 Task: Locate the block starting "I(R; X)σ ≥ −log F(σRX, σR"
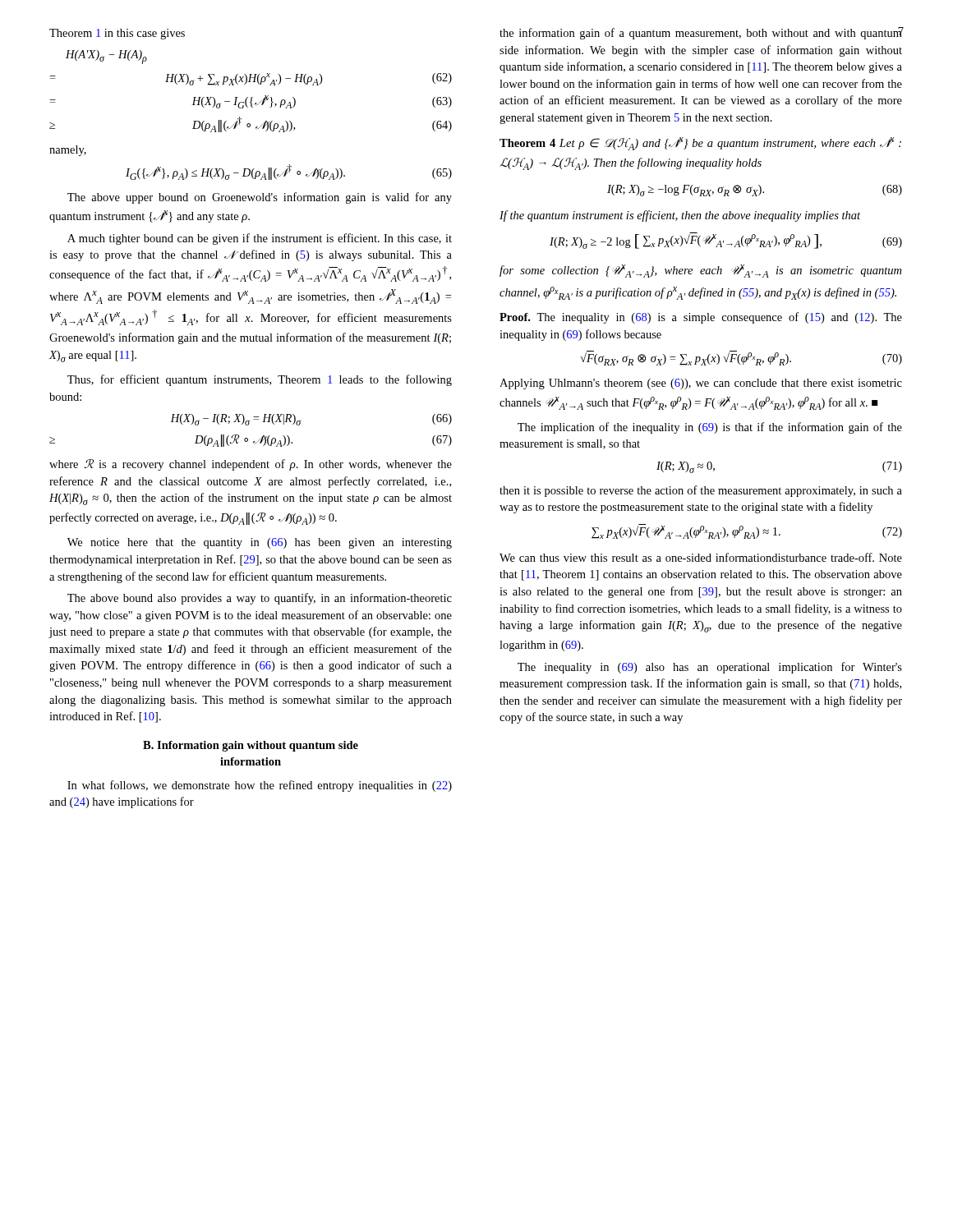tap(701, 191)
